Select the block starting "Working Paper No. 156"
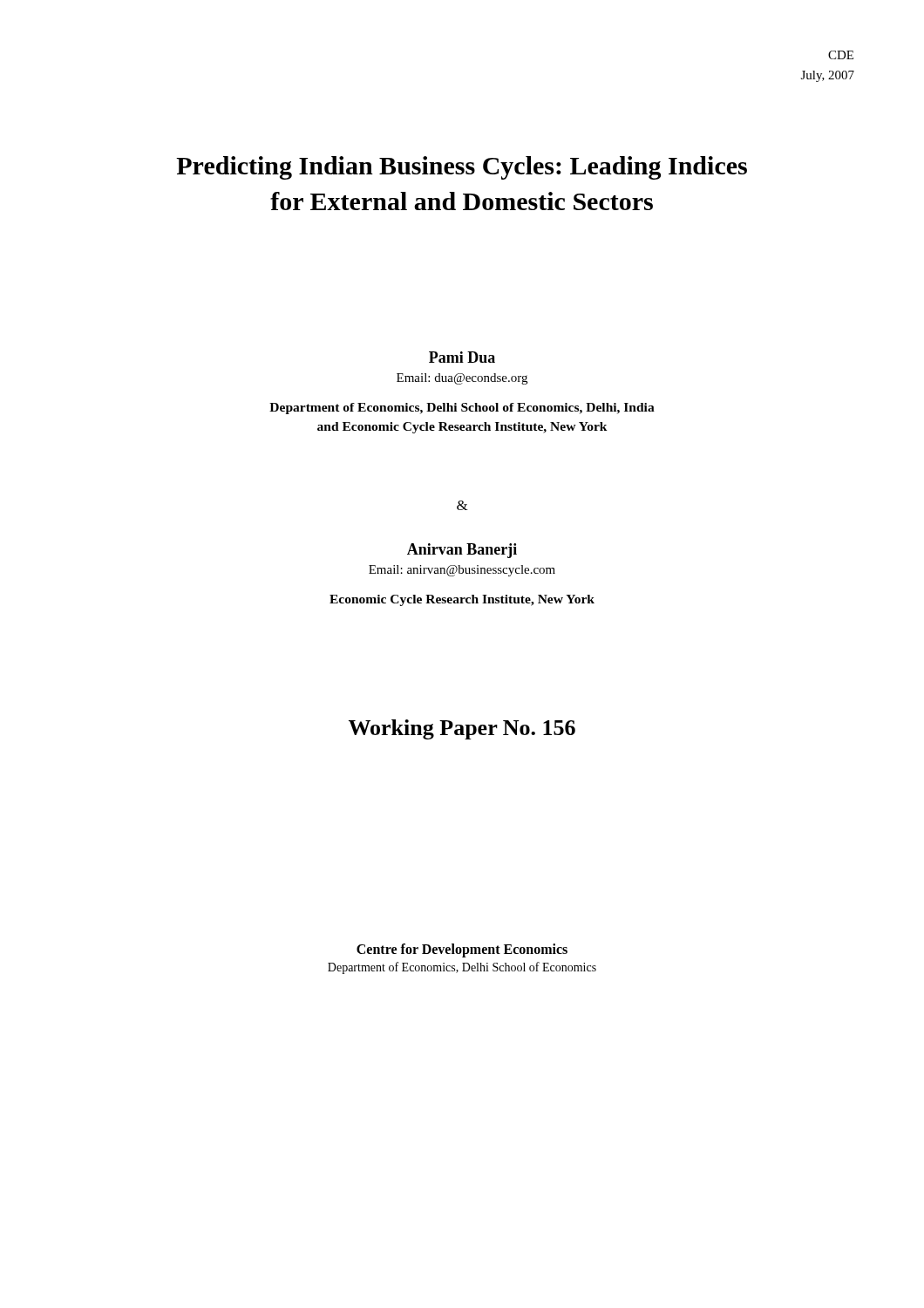This screenshot has width=924, height=1308. pyautogui.click(x=462, y=728)
